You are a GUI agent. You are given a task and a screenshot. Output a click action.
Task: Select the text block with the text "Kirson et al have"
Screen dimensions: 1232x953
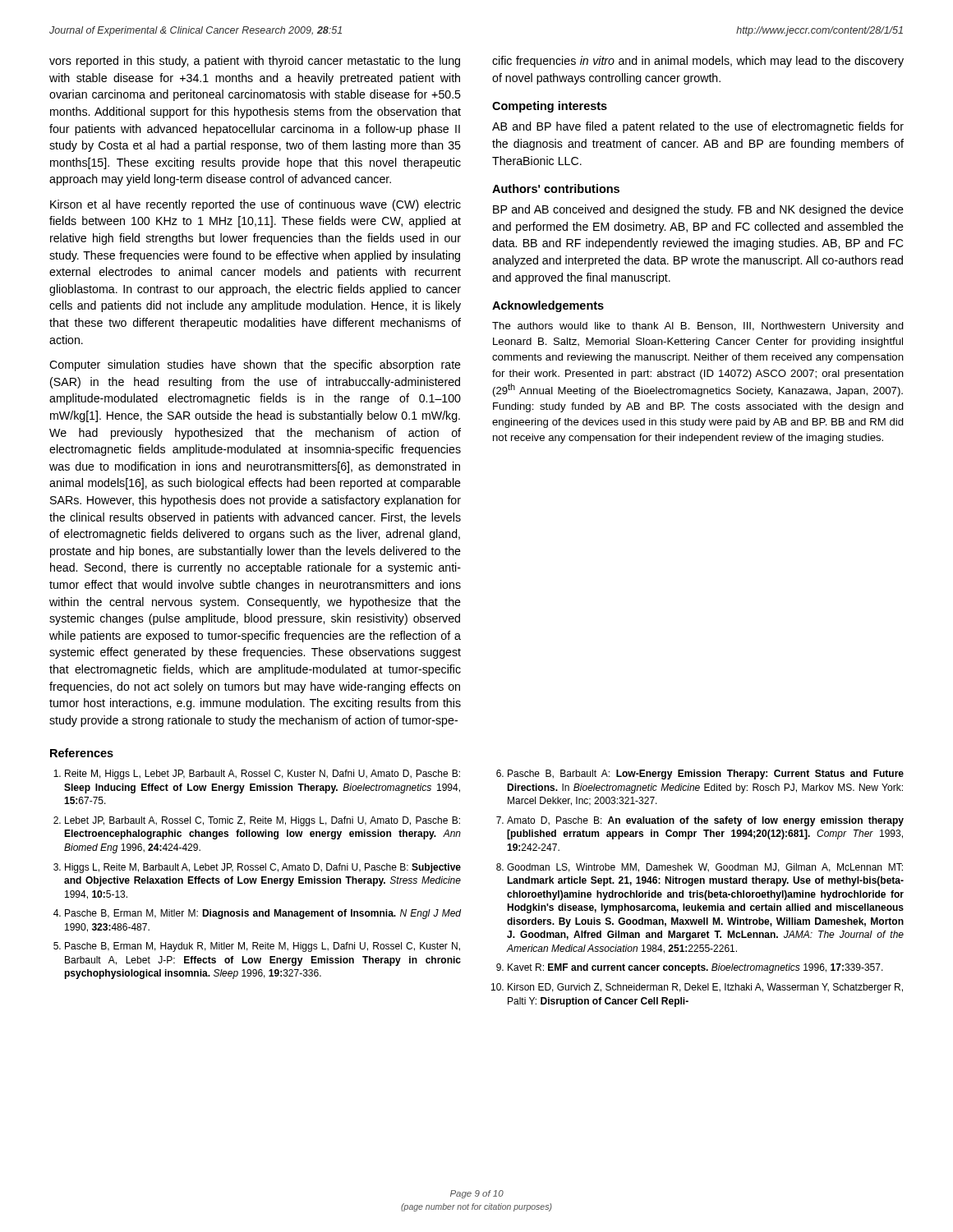[255, 272]
